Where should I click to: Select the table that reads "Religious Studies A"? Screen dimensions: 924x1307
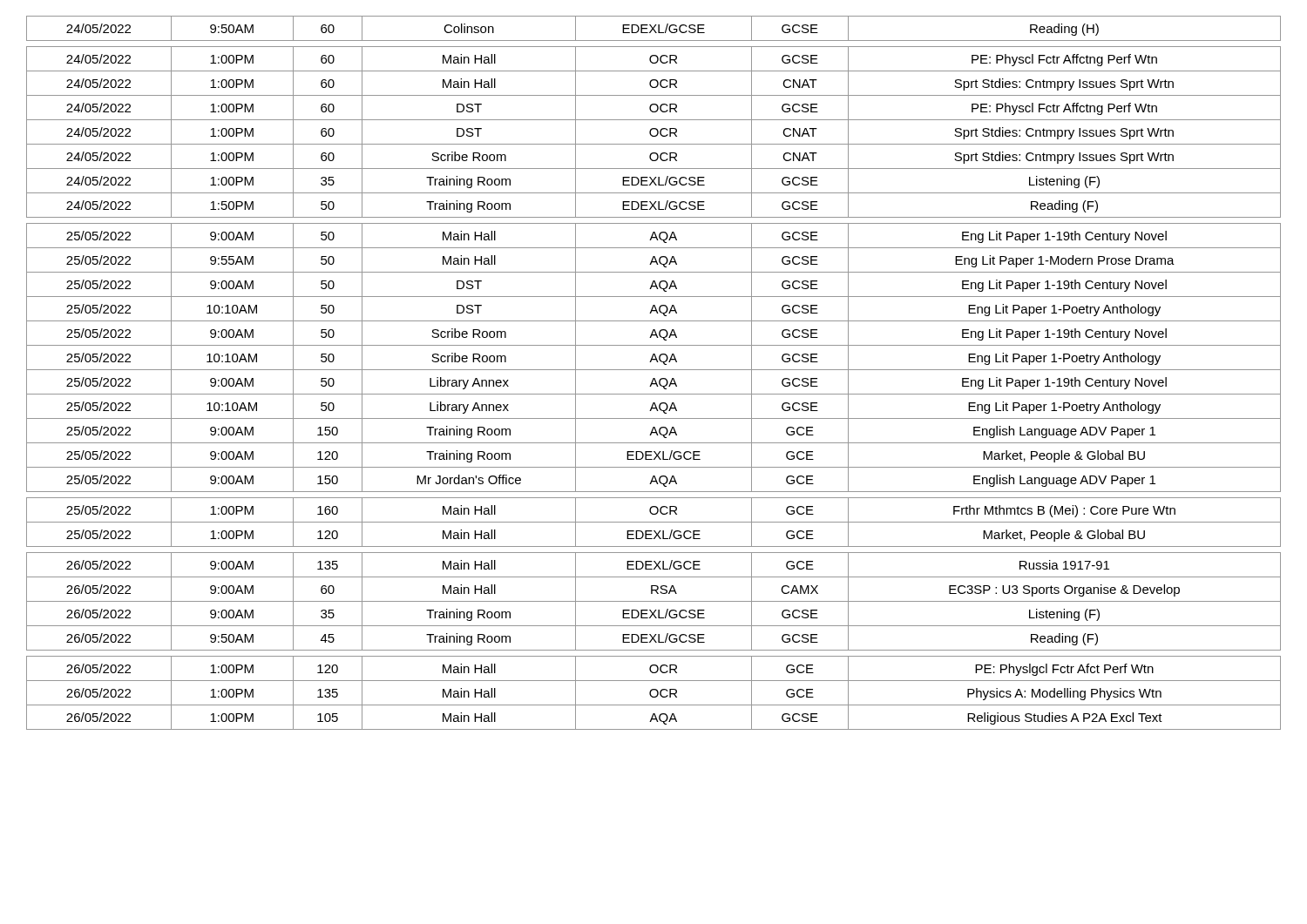click(654, 373)
